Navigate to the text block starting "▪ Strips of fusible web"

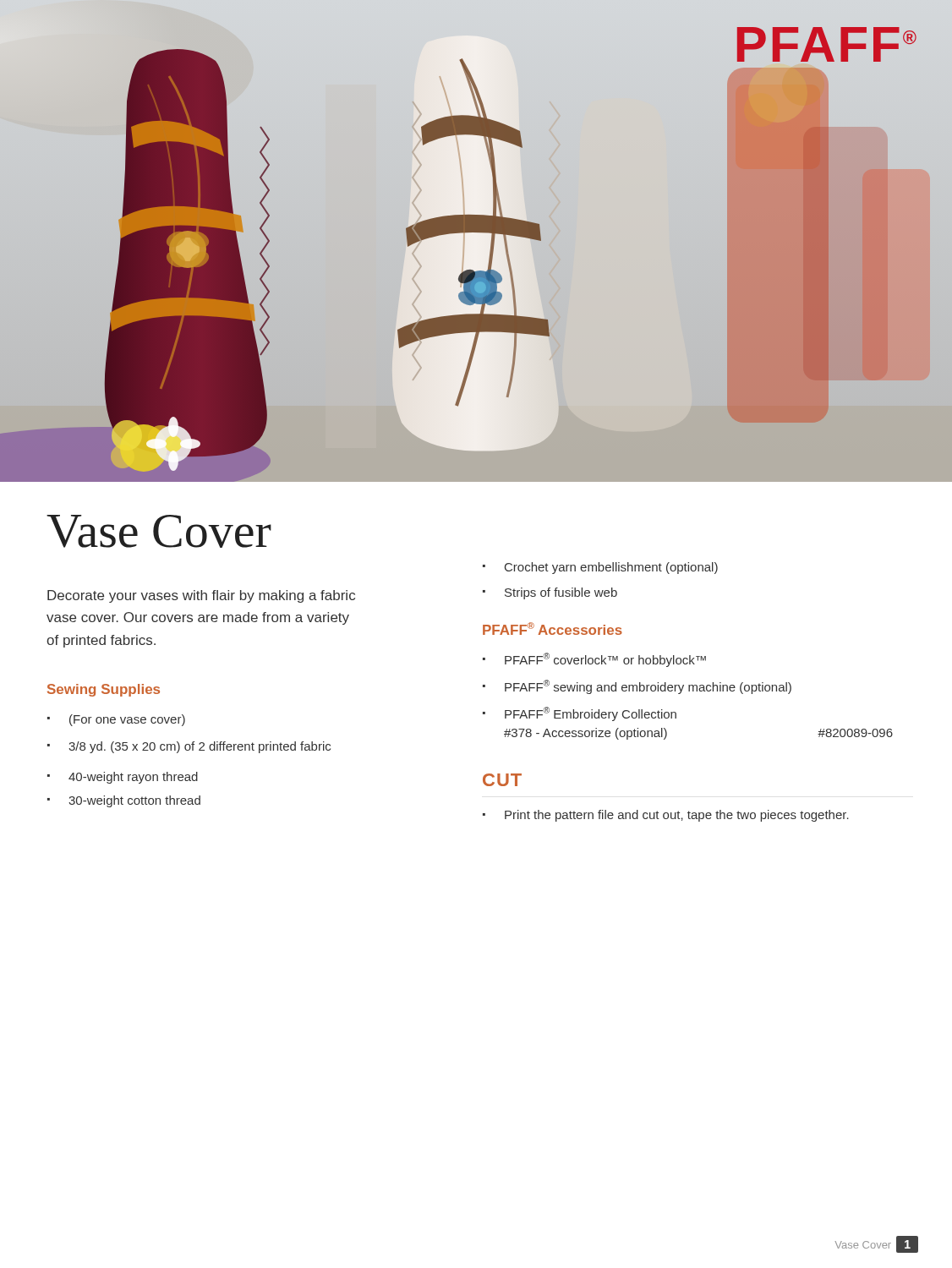(550, 592)
